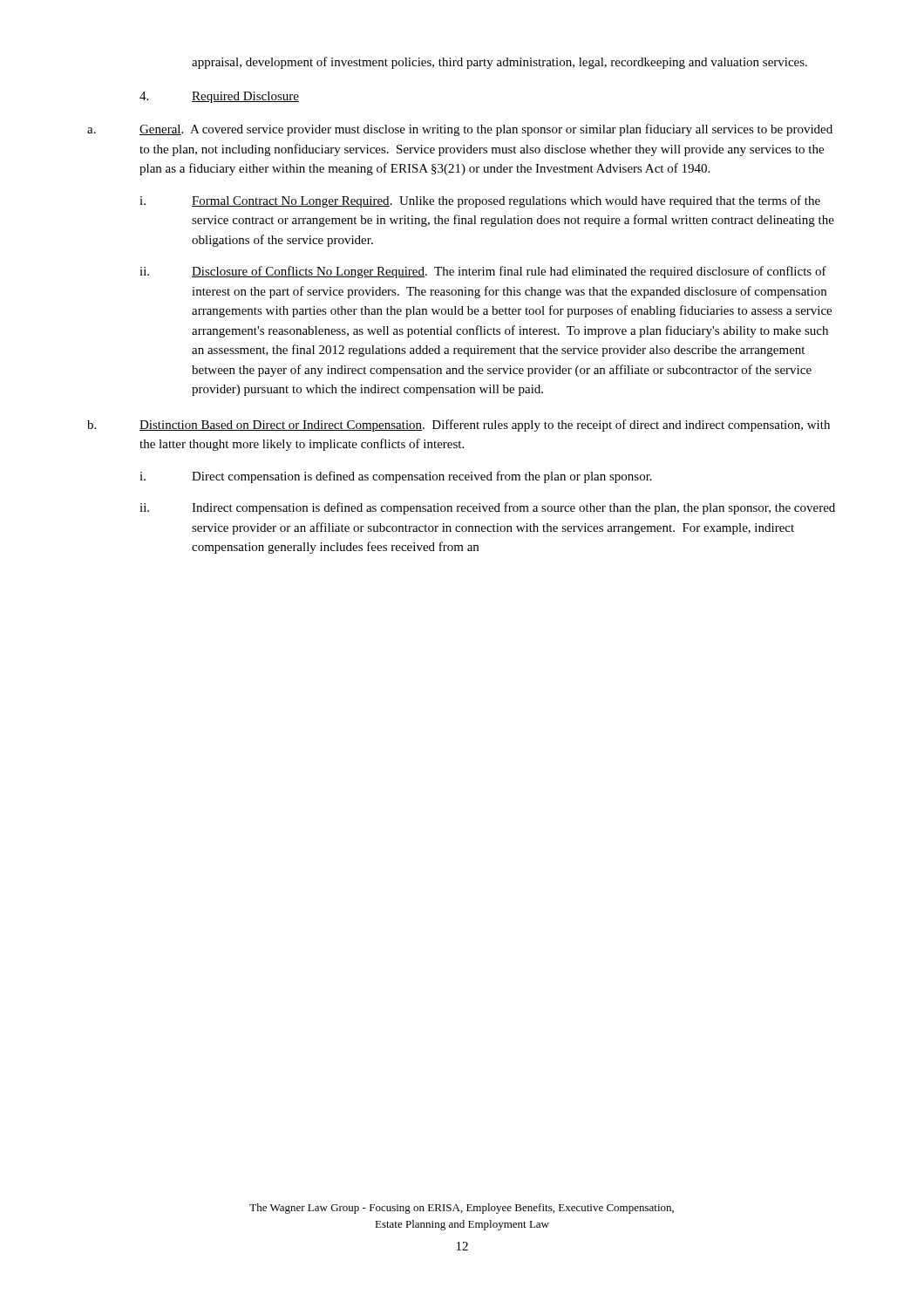Click on the element starting "i. Formal Contract No Longer Required."
Image resolution: width=924 pixels, height=1308 pixels.
click(488, 220)
